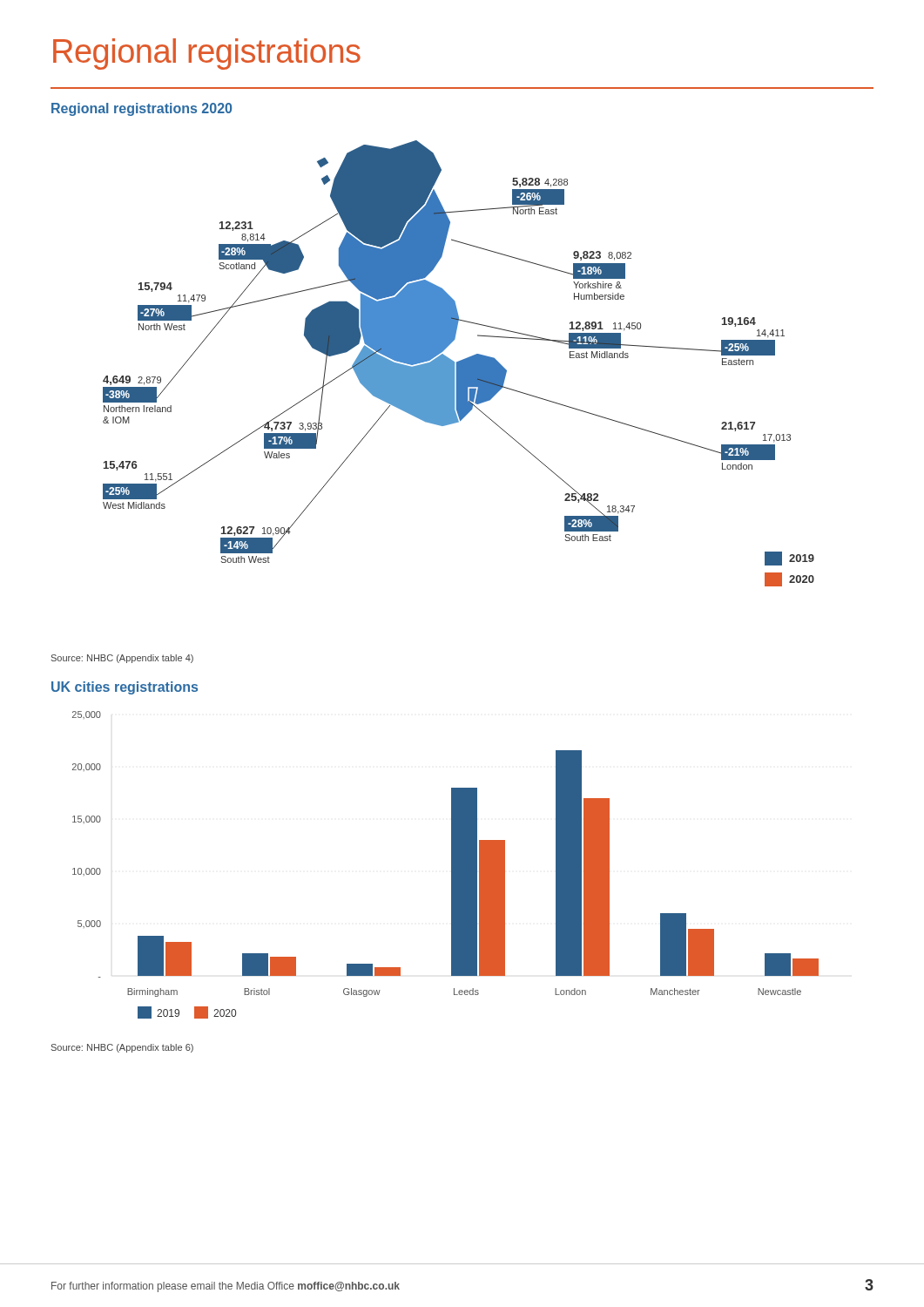Select the section header that reads "Regional registrations 2020"
The width and height of the screenshot is (924, 1307).
[x=142, y=108]
